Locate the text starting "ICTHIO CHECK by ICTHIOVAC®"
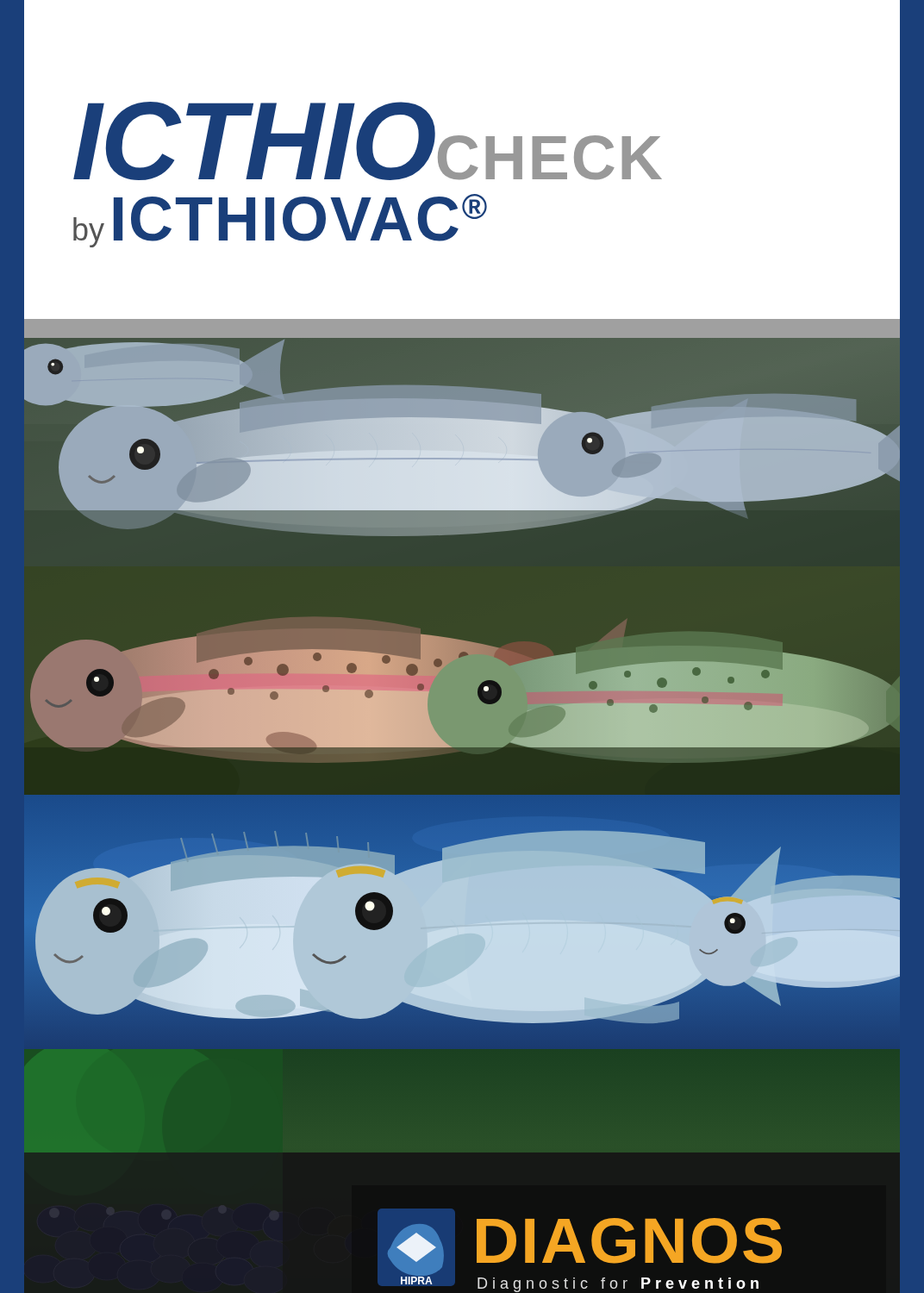This screenshot has width=924, height=1293. pos(459,170)
